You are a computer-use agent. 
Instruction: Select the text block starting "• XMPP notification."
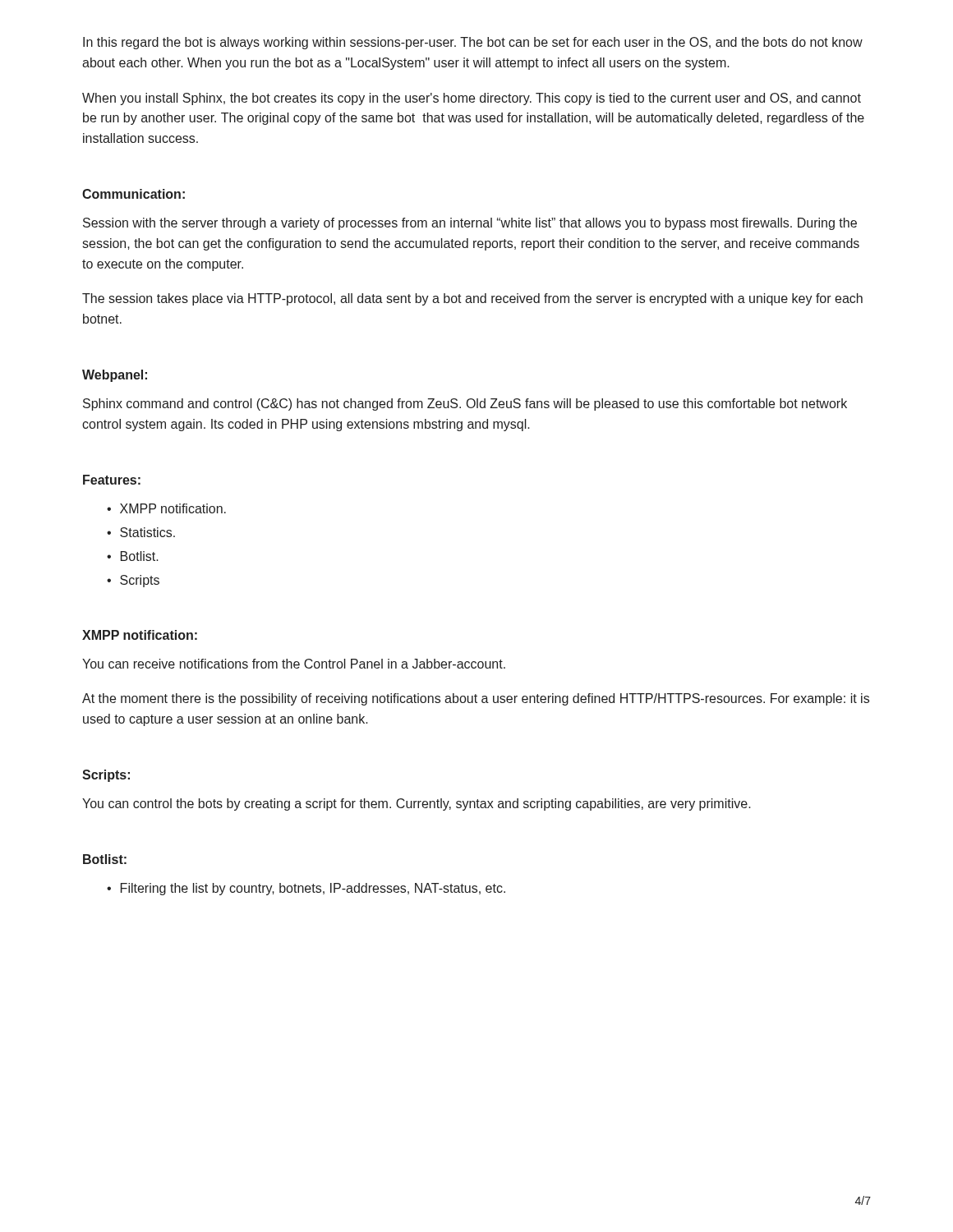167,509
